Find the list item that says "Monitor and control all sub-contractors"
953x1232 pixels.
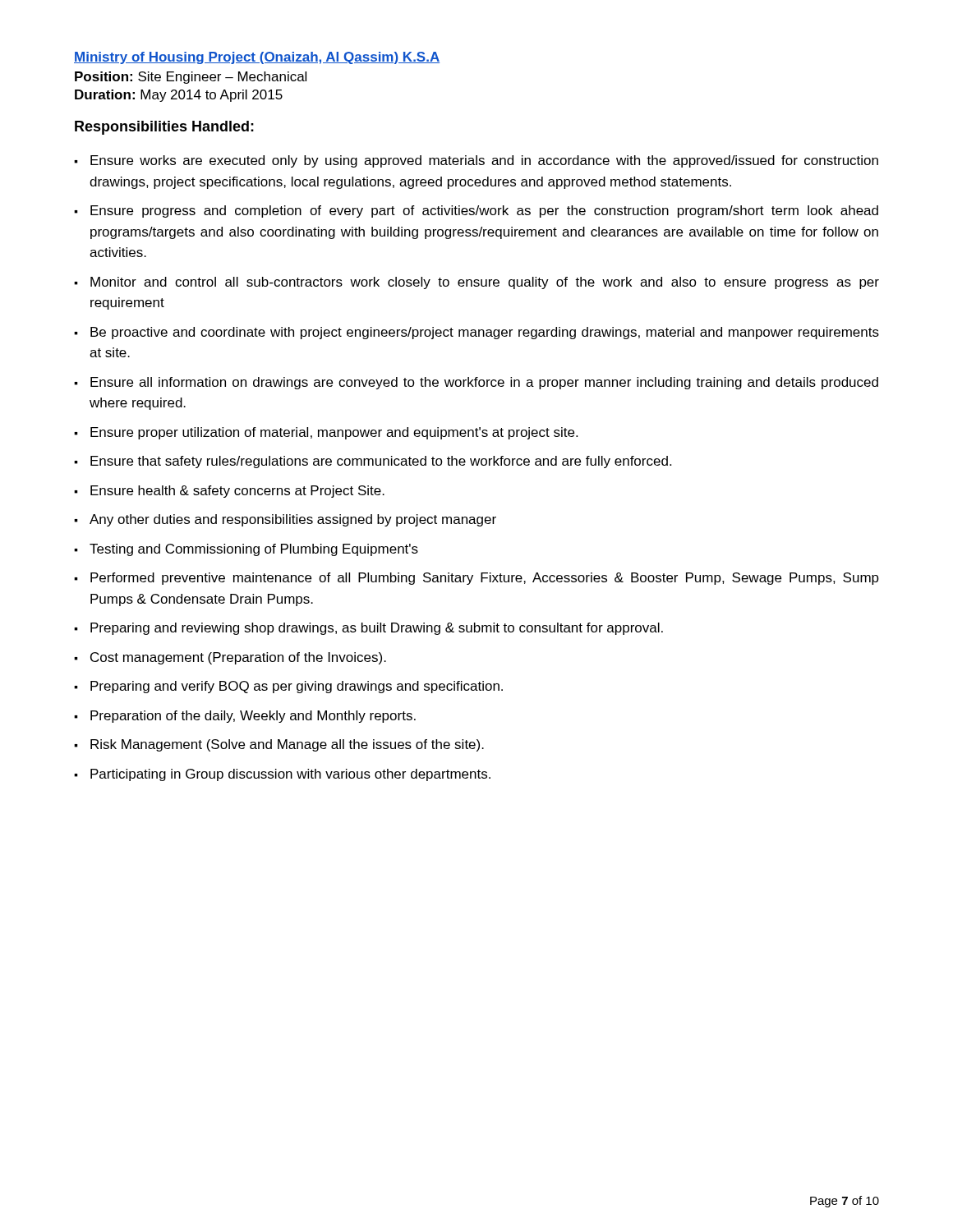[484, 292]
